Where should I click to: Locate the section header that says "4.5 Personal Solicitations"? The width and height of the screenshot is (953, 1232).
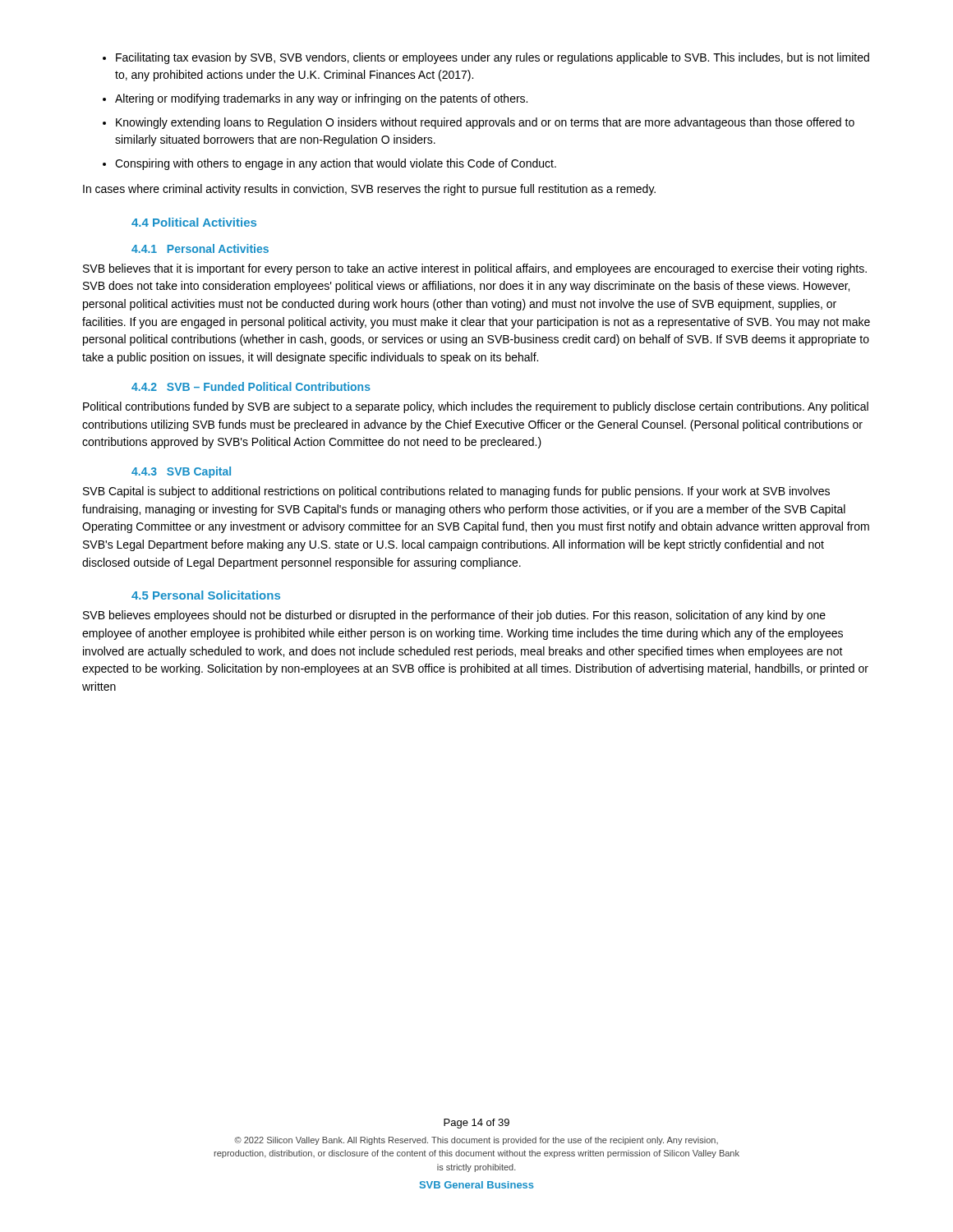pyautogui.click(x=206, y=595)
